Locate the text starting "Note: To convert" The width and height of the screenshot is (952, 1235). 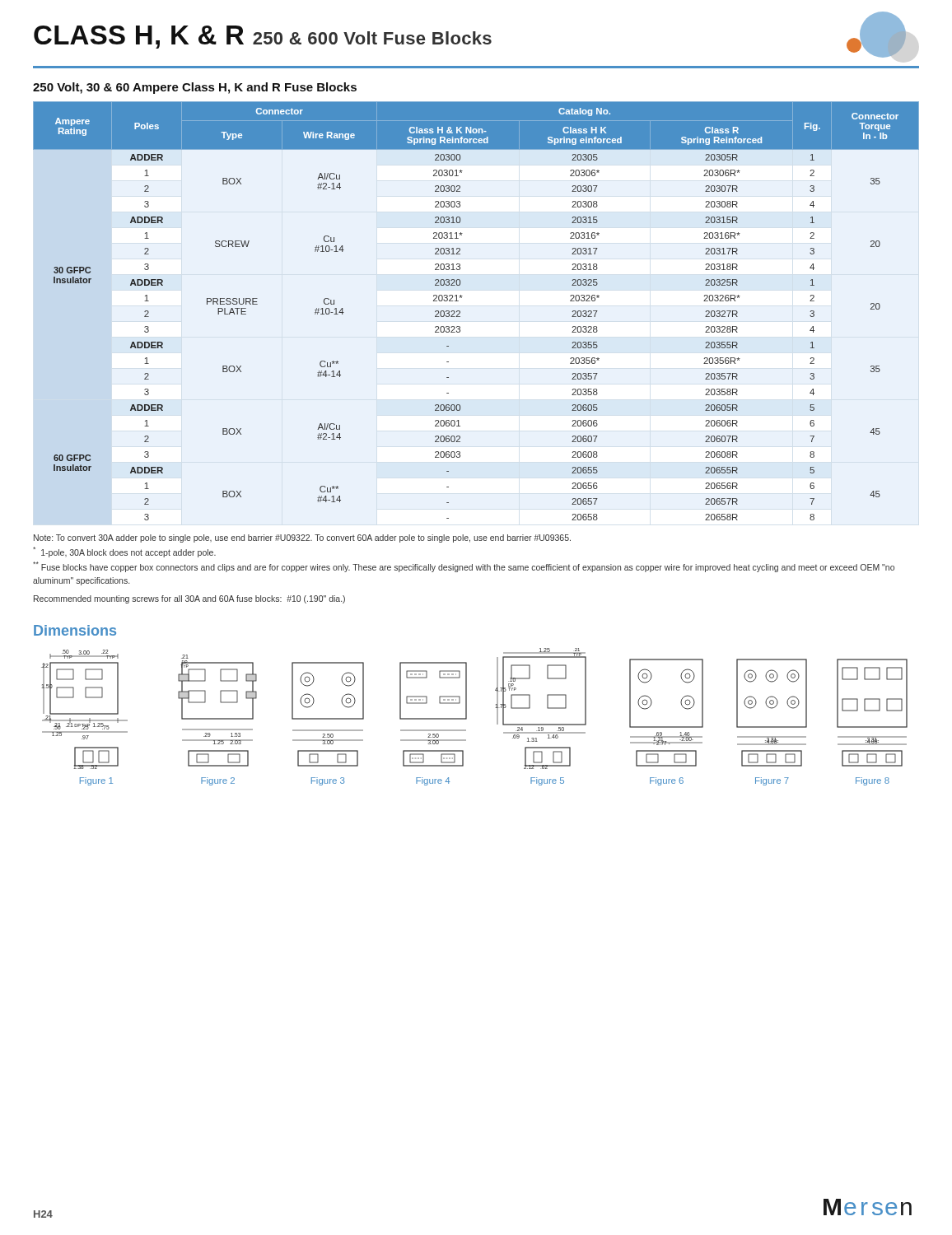pyautogui.click(x=464, y=559)
